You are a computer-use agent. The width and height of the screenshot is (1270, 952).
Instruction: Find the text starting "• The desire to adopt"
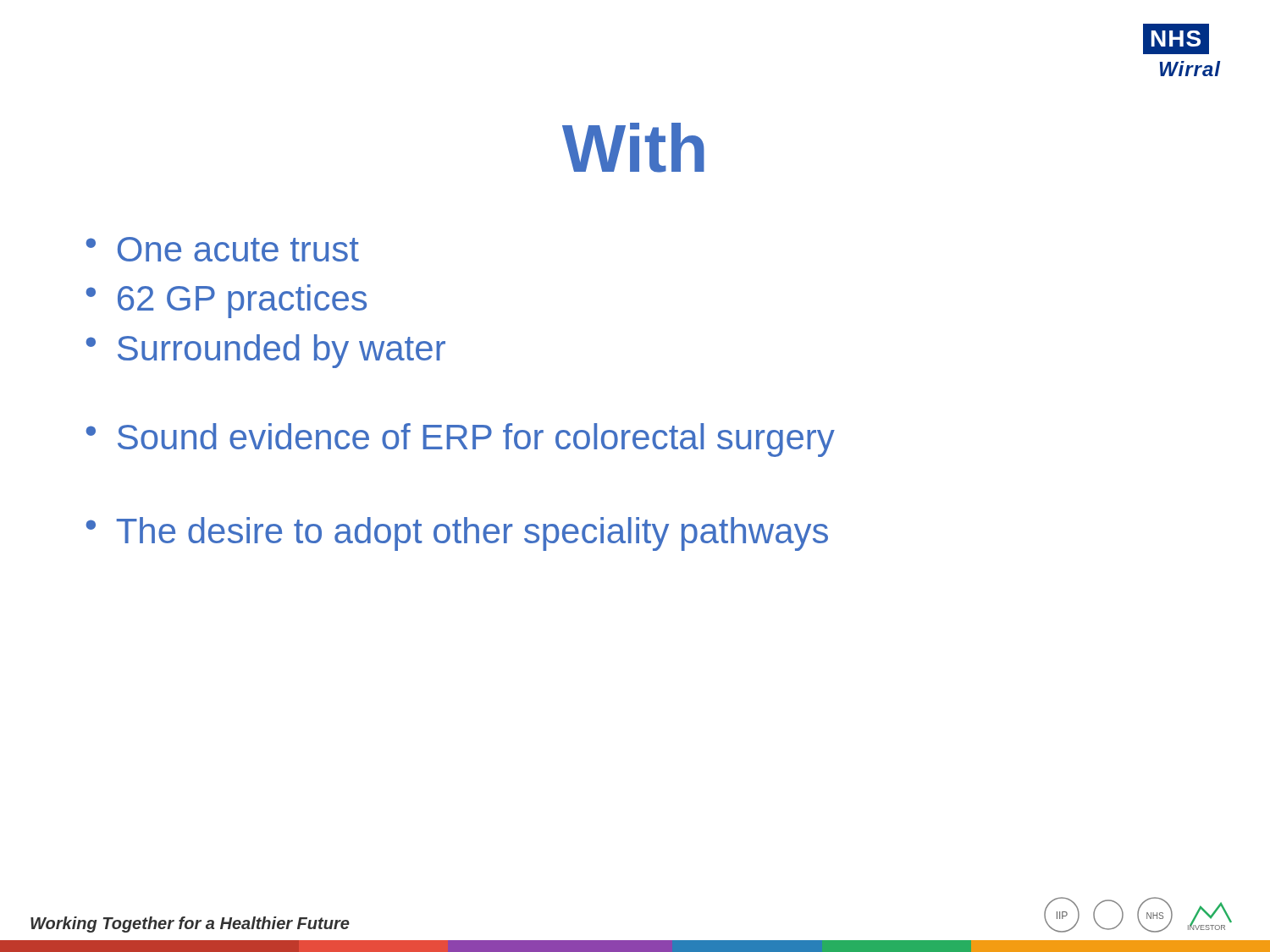(x=457, y=531)
